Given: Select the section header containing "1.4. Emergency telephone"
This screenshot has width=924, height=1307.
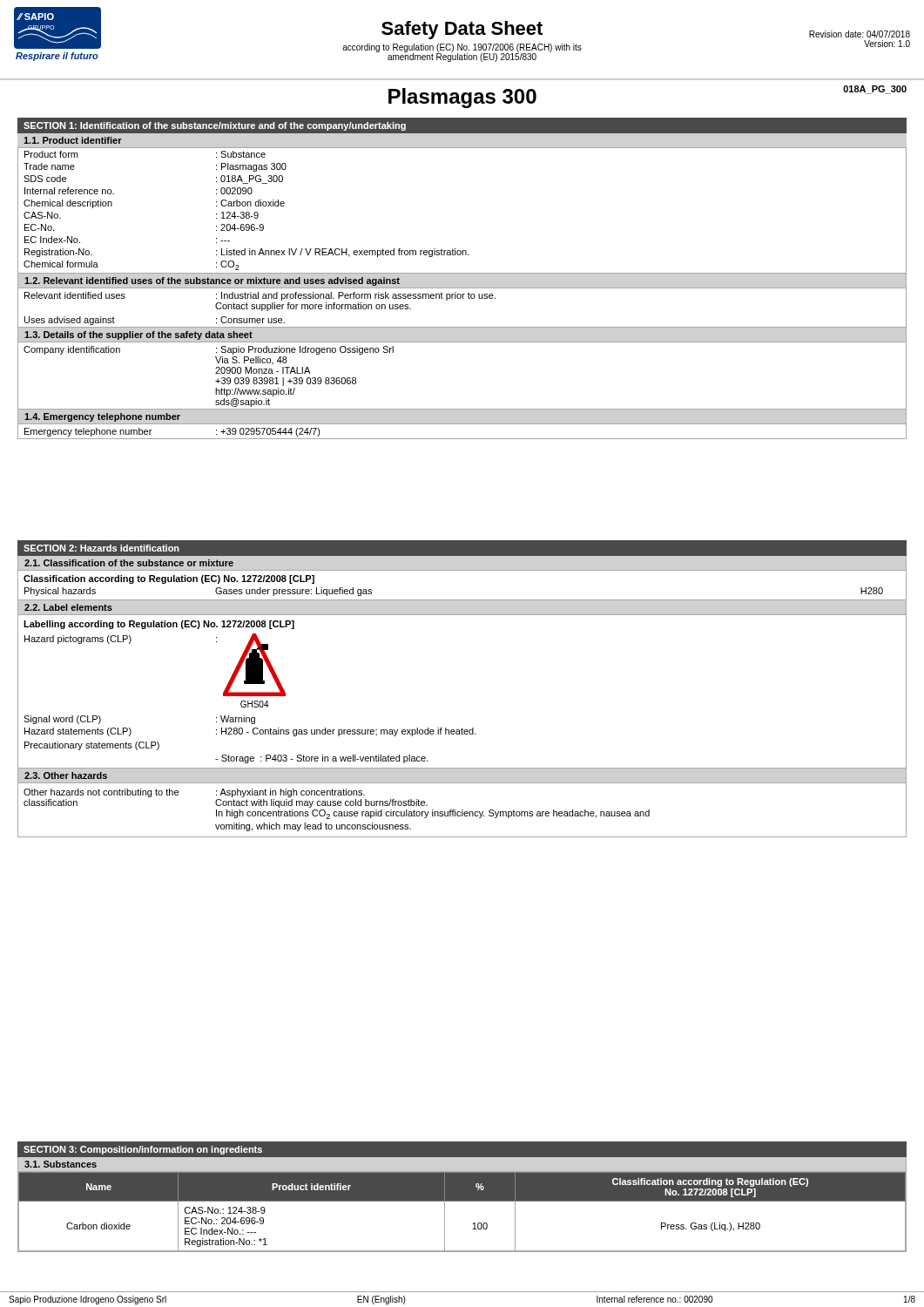Looking at the screenshot, I should [102, 417].
